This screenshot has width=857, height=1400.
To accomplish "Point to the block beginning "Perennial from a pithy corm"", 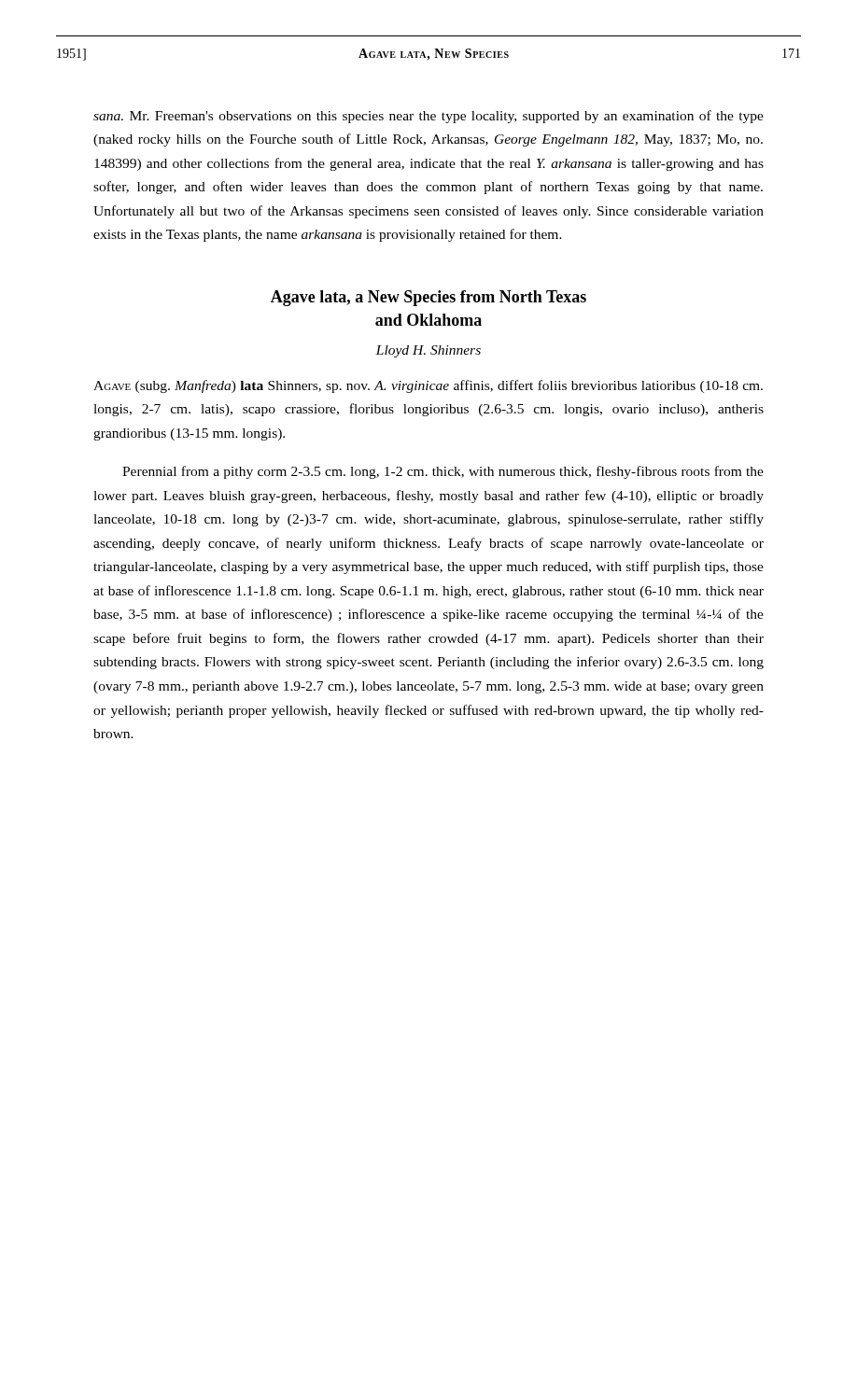I will [x=428, y=602].
